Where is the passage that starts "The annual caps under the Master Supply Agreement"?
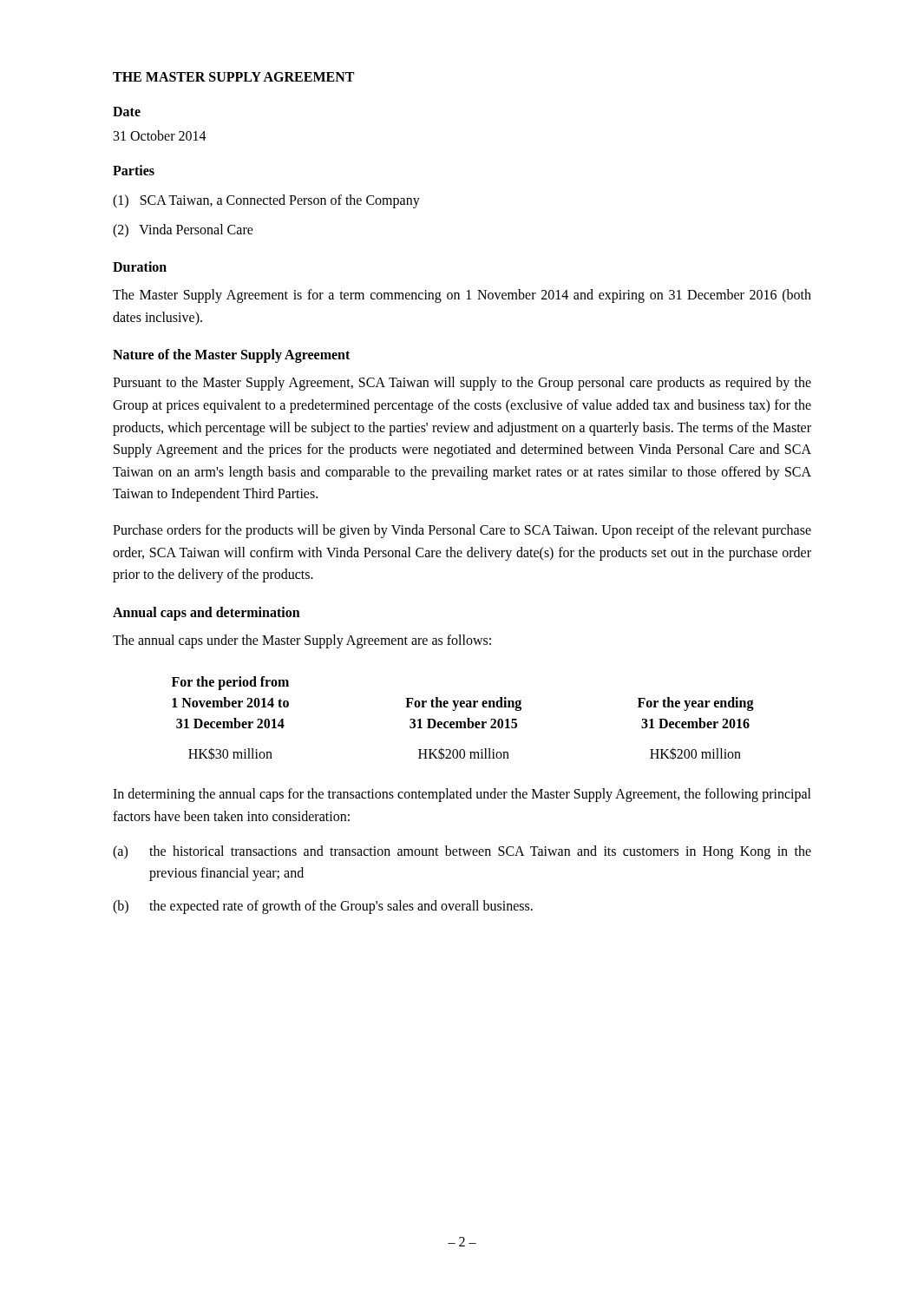 [302, 640]
